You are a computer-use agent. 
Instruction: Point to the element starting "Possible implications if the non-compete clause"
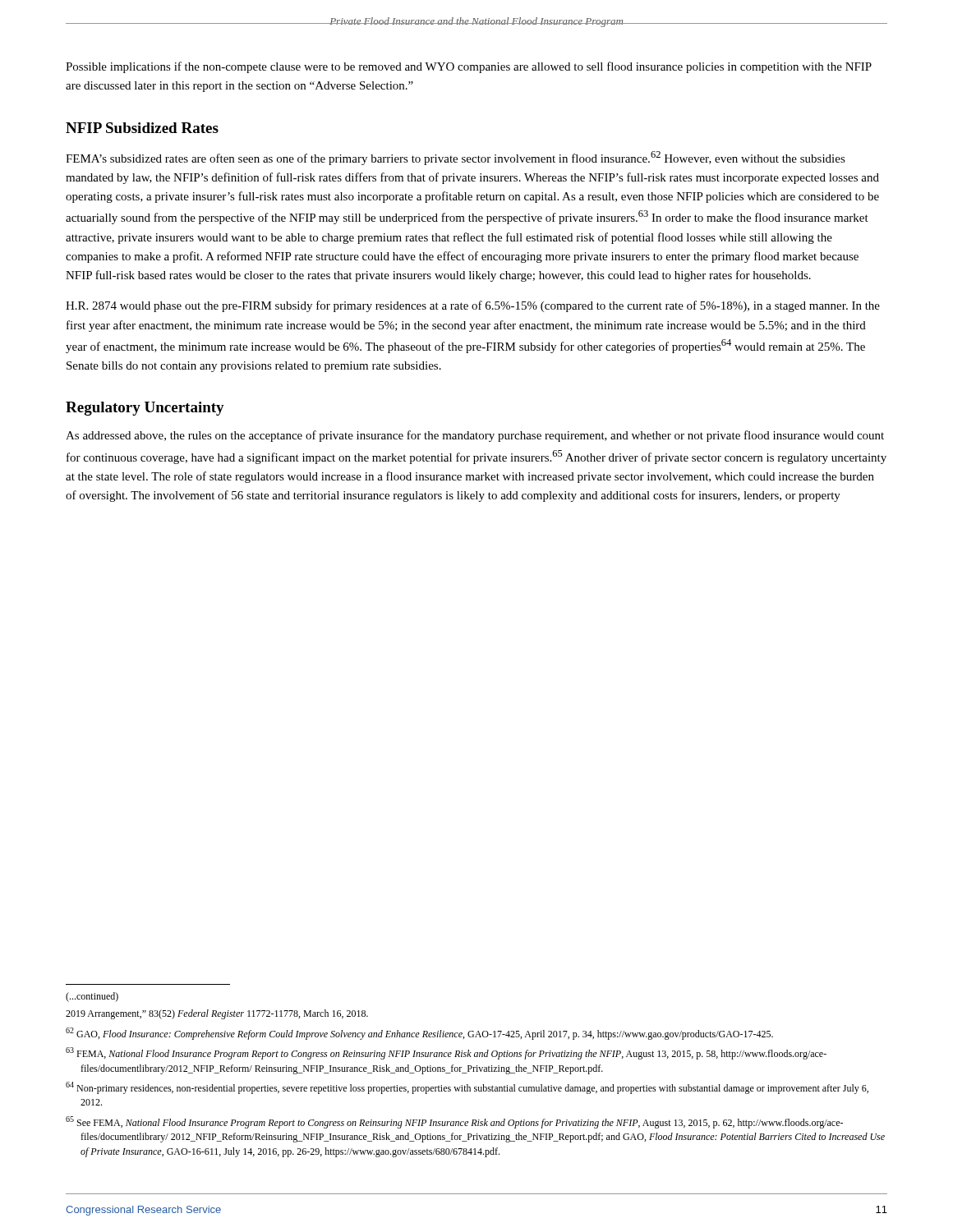469,76
